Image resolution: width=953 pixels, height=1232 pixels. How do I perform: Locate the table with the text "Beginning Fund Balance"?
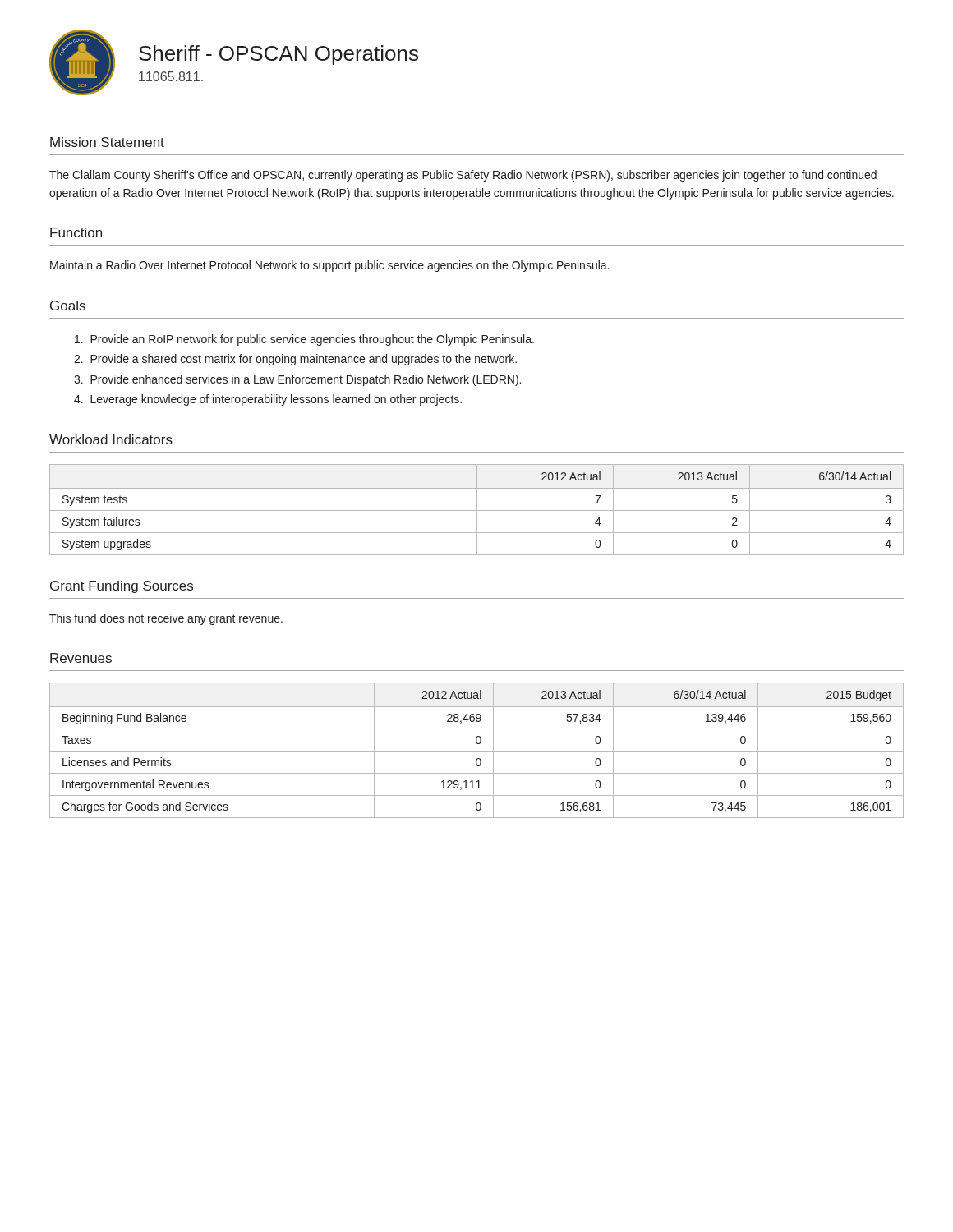[x=476, y=751]
